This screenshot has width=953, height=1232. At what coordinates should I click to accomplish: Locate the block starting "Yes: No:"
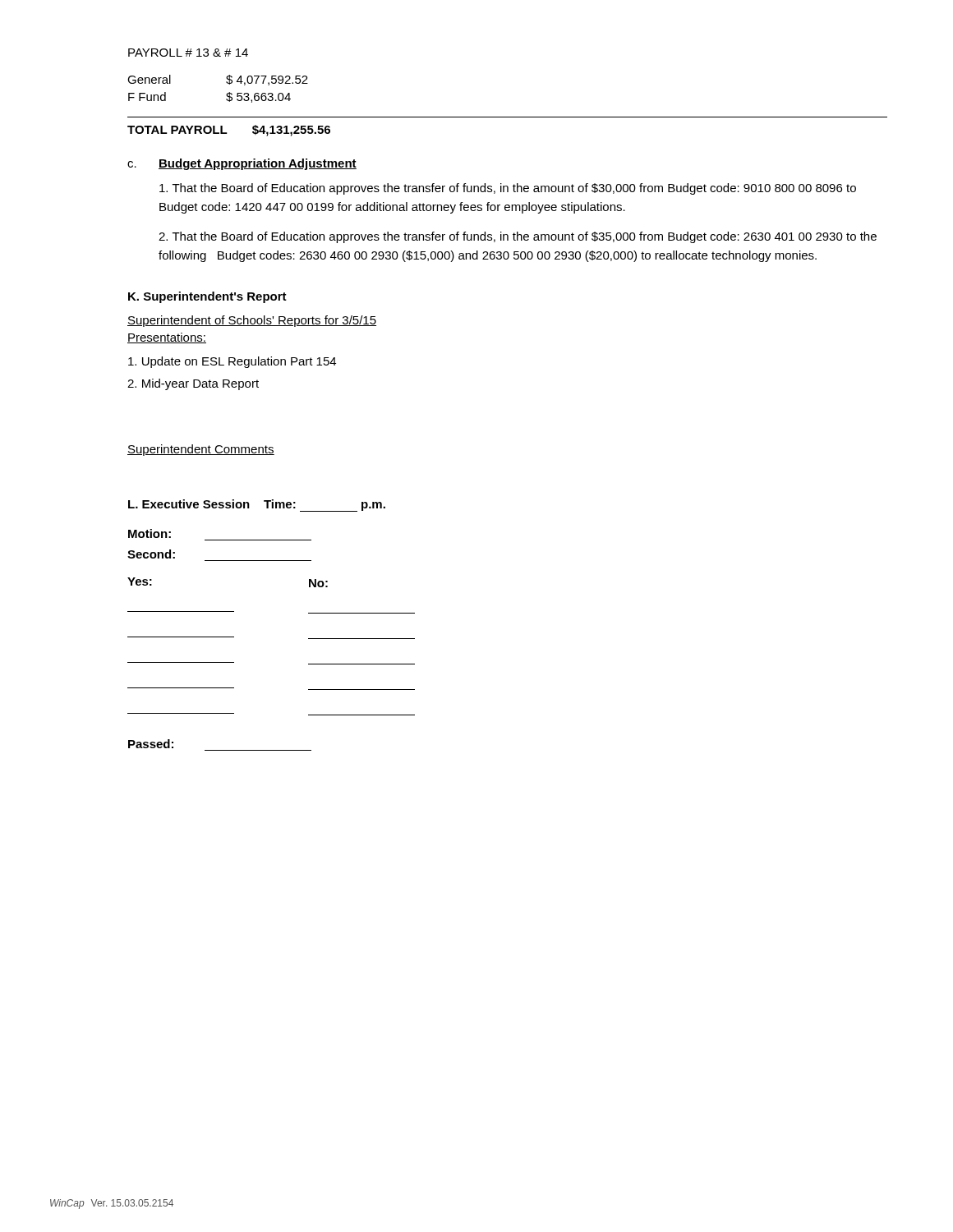point(133,582)
